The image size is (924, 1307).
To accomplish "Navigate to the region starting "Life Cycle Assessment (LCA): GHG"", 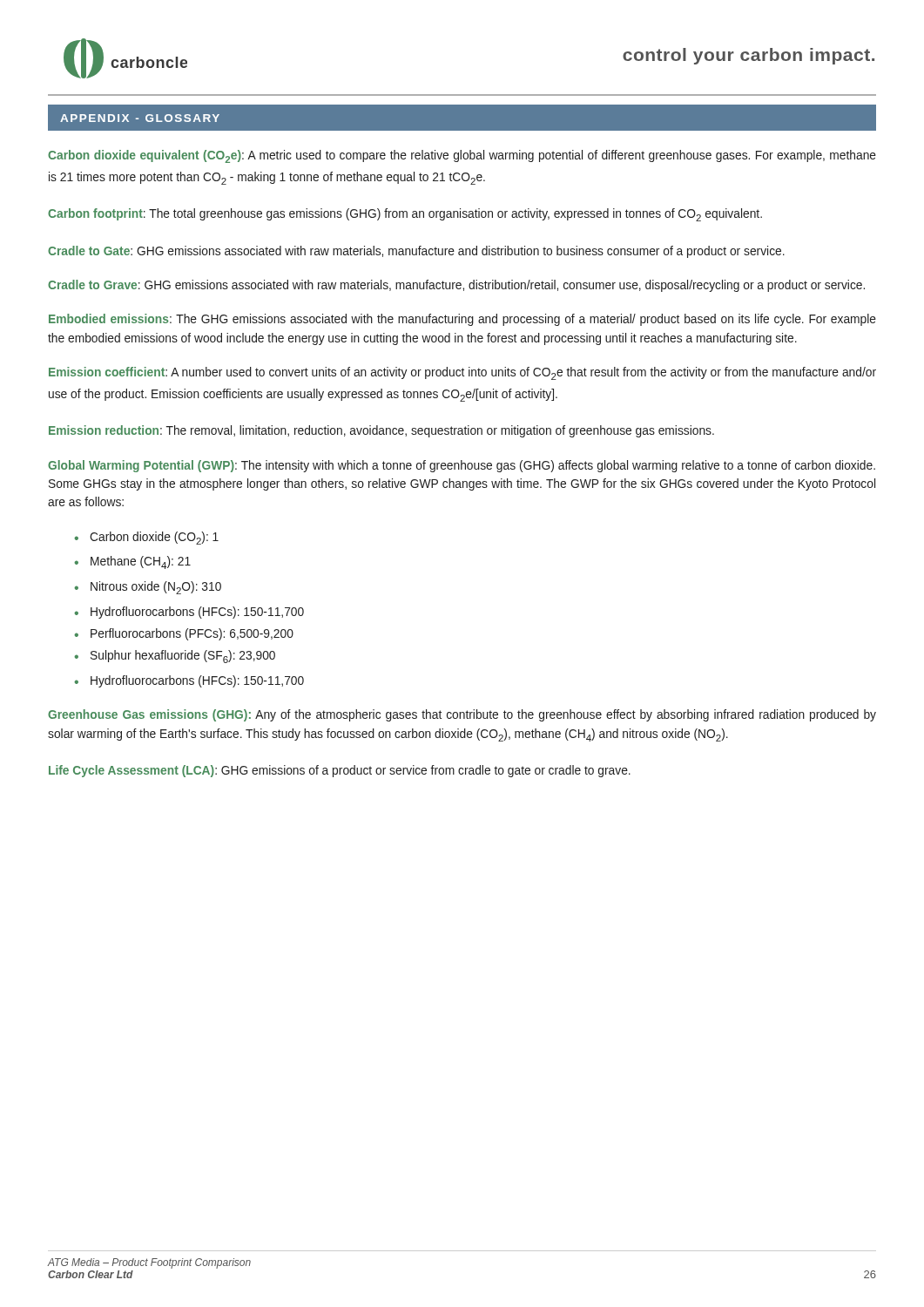I will pos(339,771).
